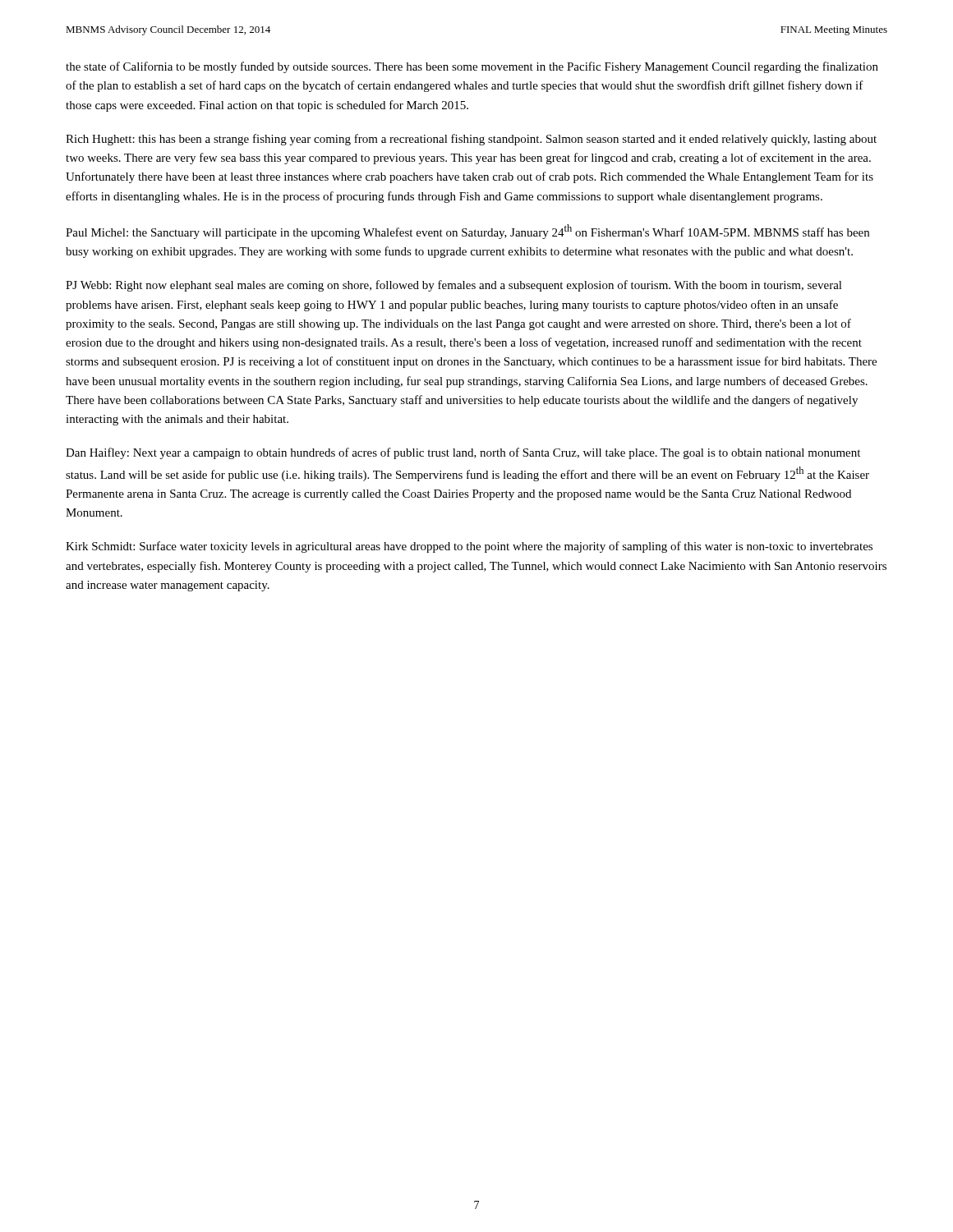Find the passage starting "Rich Hughett: this has been a strange fishing"

pyautogui.click(x=471, y=167)
